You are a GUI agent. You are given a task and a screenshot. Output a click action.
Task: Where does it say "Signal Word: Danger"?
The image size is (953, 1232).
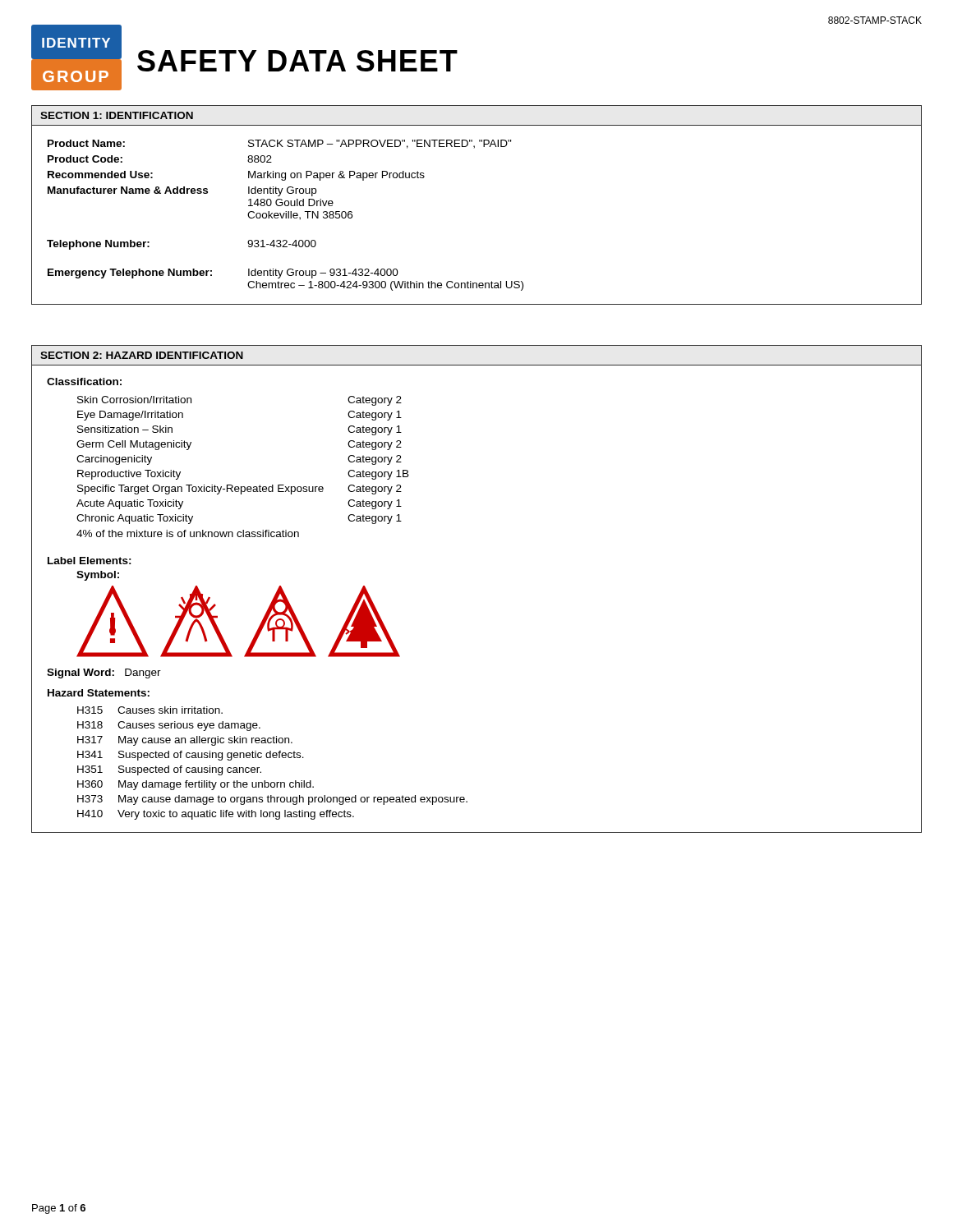point(104,673)
